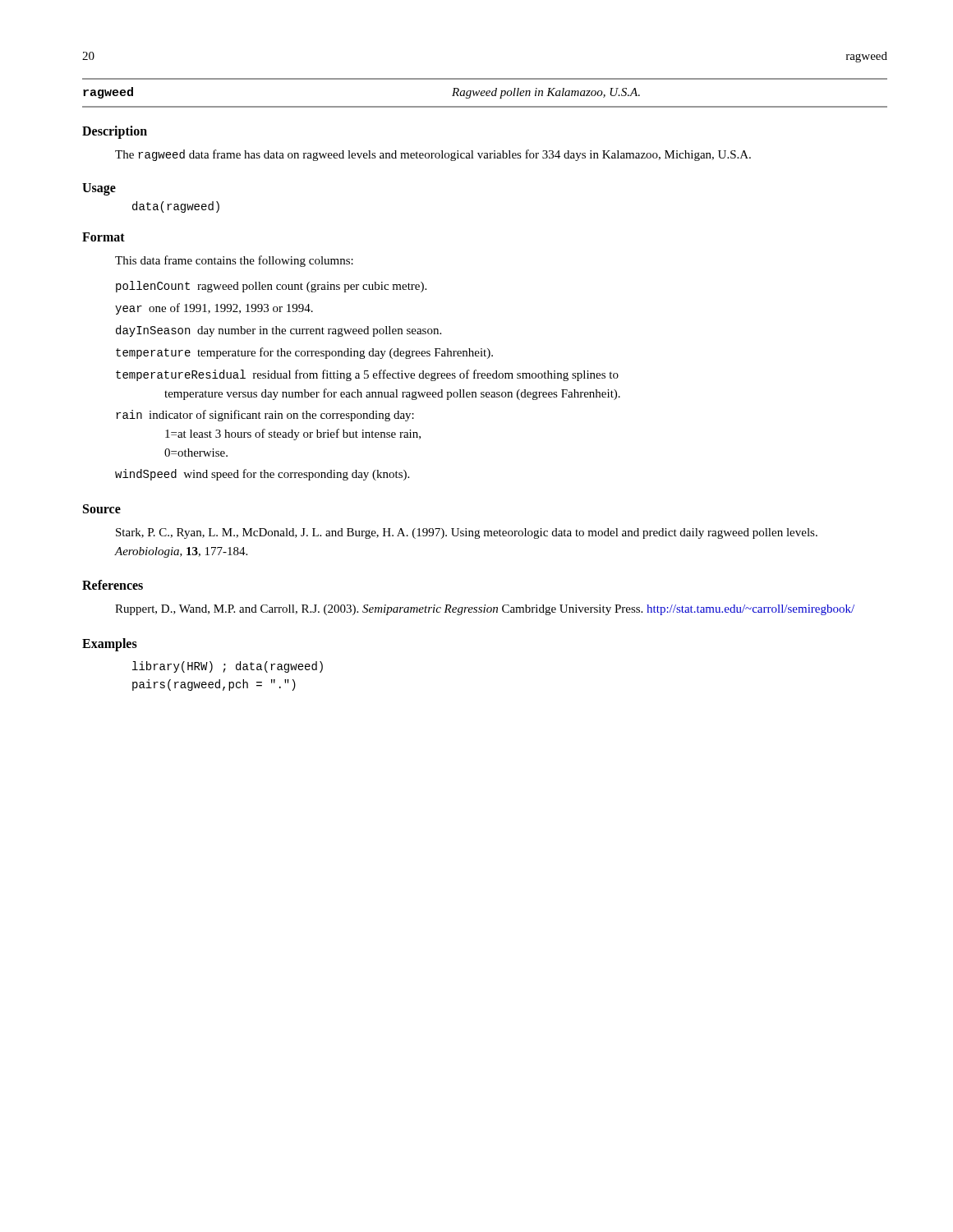Navigate to the element starting "This data frame"

point(234,260)
